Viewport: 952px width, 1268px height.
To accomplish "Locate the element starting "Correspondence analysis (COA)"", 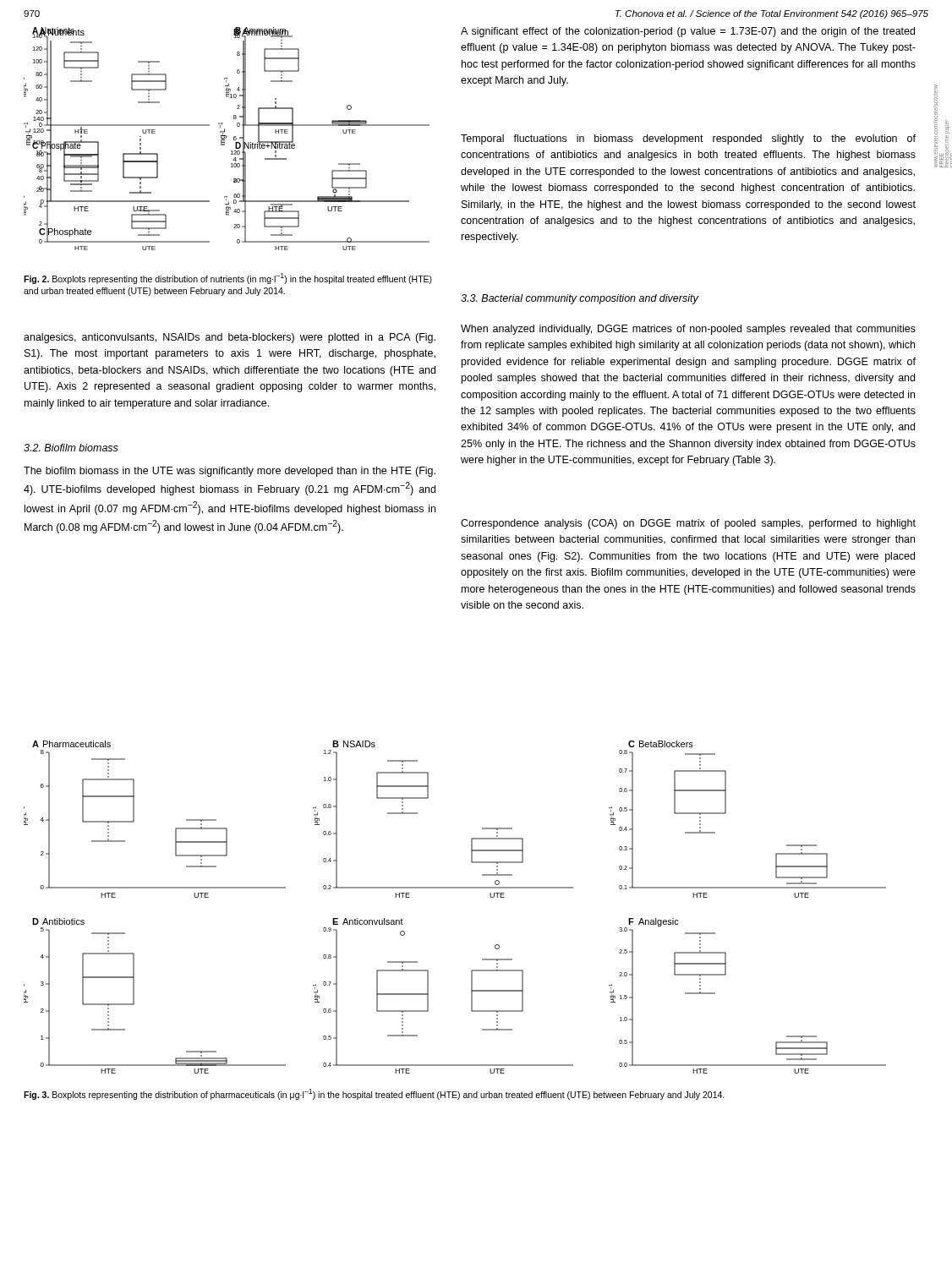I will click(x=688, y=564).
